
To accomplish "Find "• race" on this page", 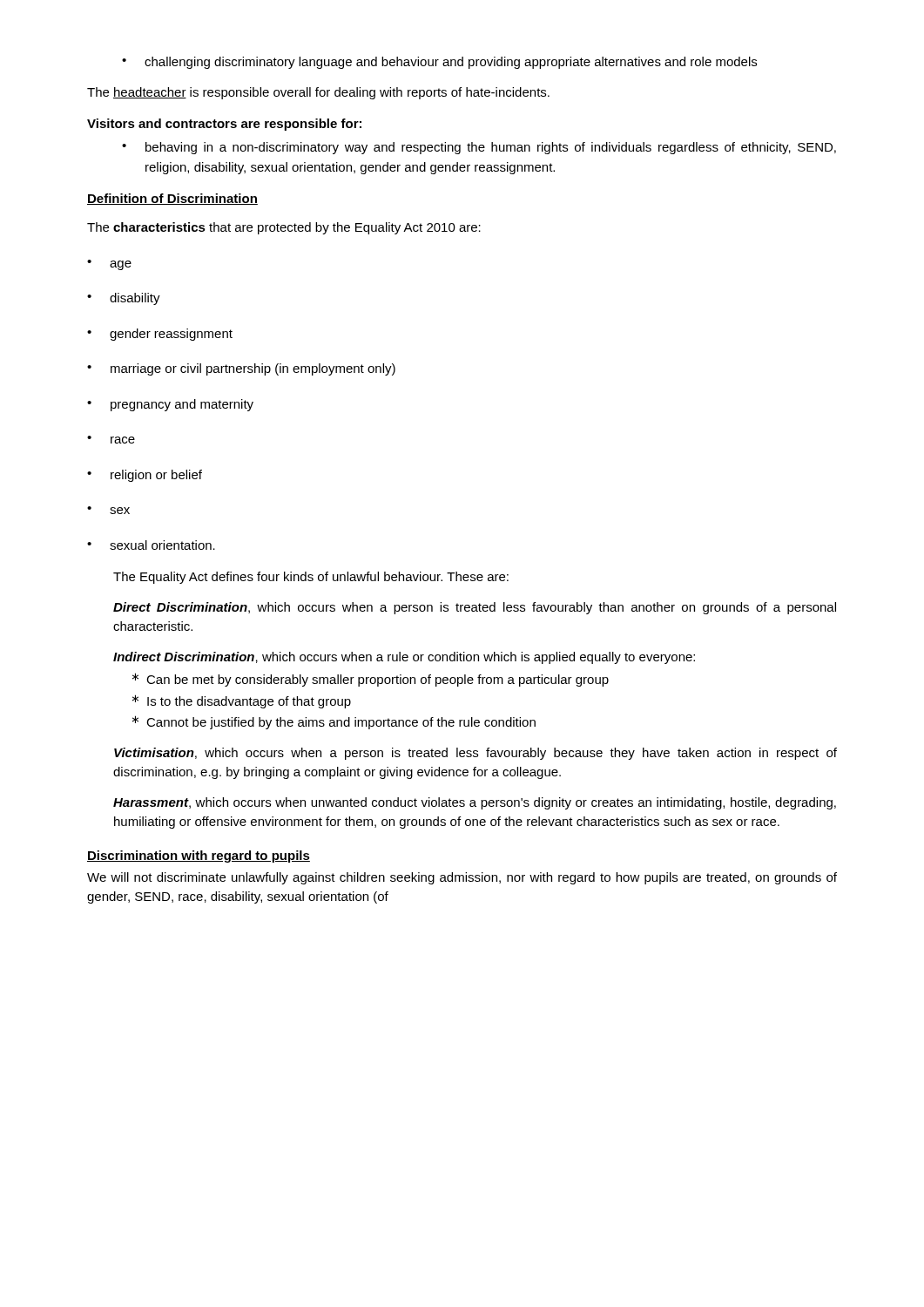I will tap(111, 440).
